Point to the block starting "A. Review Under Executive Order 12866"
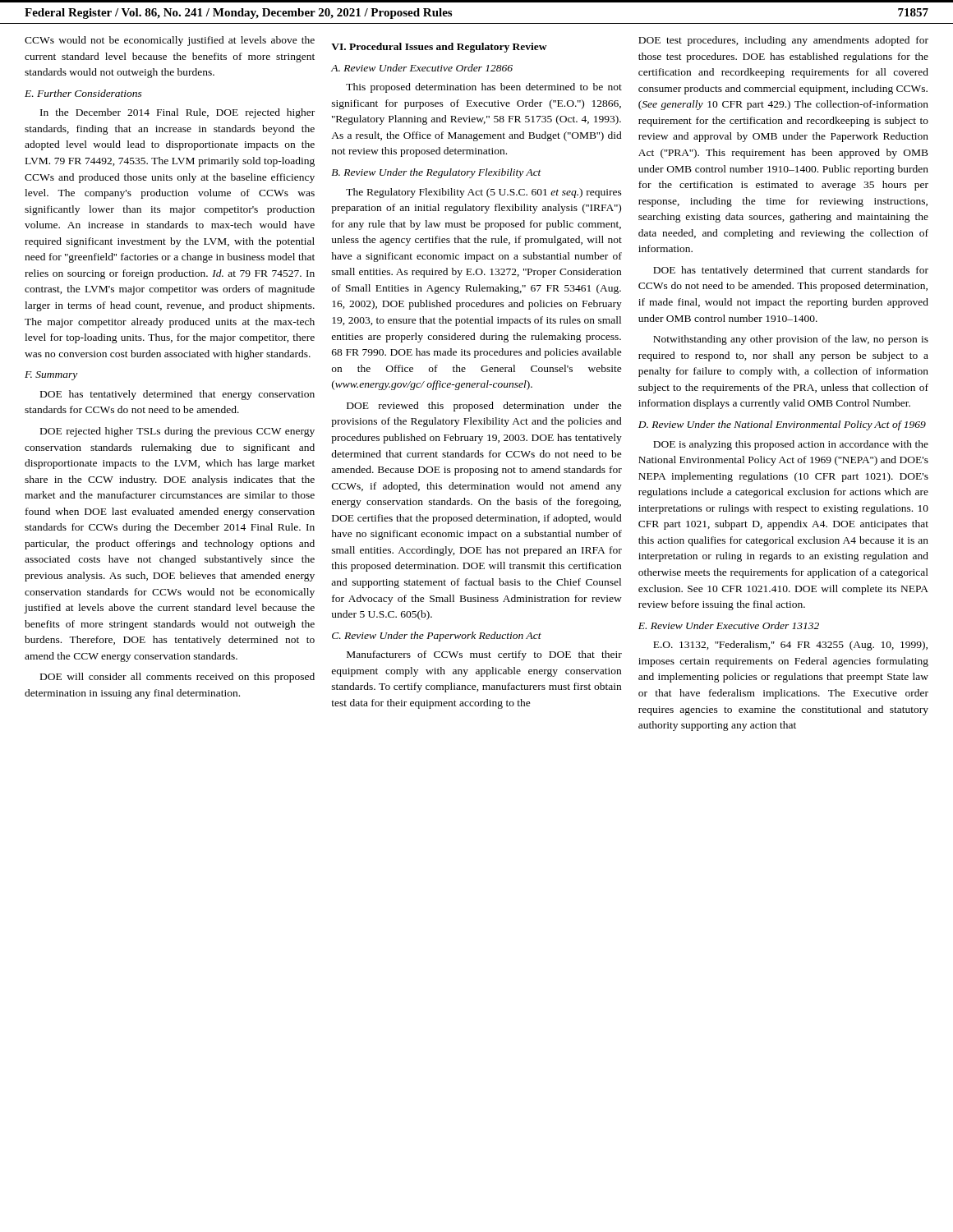The image size is (953, 1232). (x=422, y=67)
